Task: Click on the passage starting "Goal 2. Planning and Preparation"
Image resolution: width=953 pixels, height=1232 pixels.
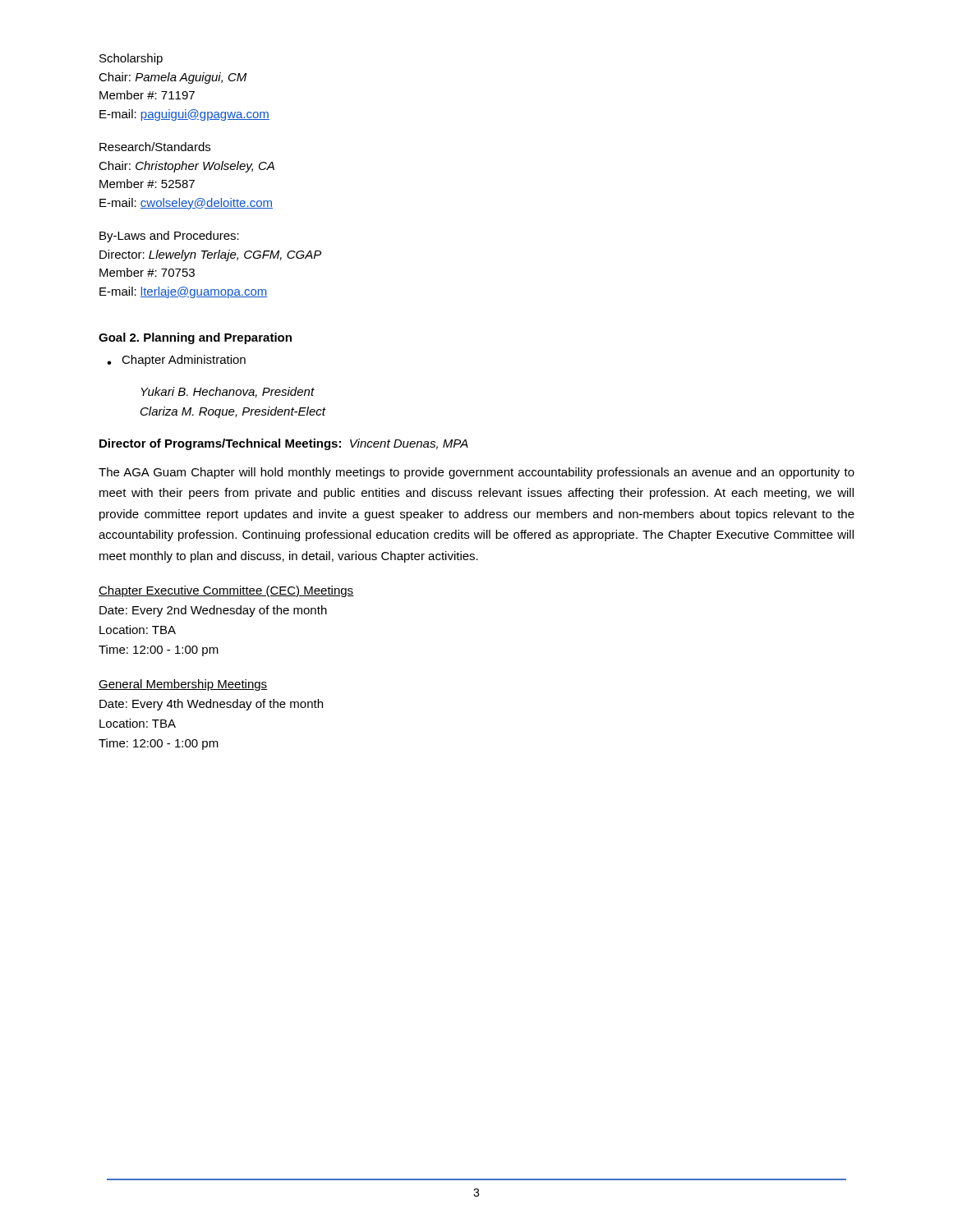Action: coord(195,337)
